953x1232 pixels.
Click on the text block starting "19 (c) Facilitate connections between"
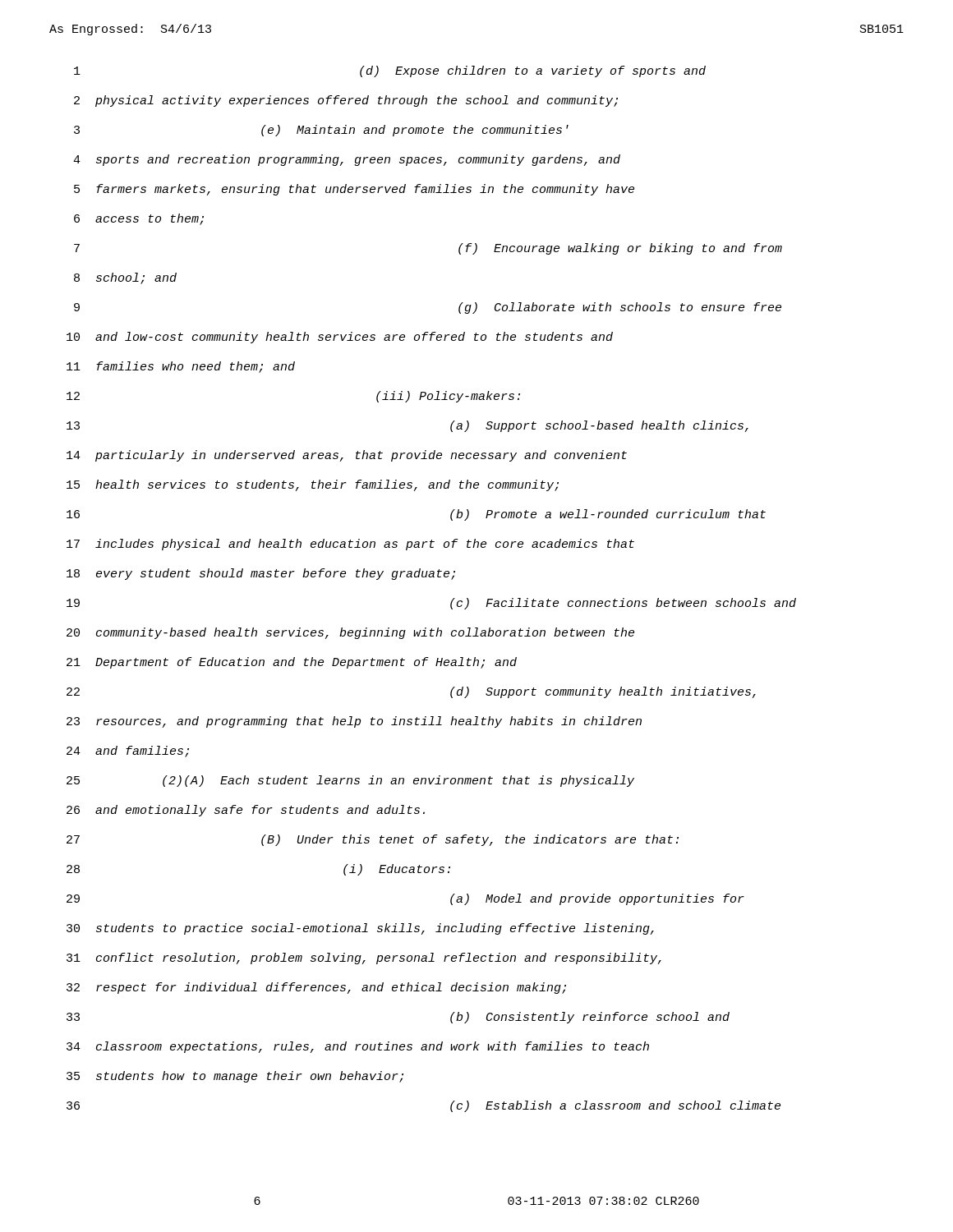(476, 605)
